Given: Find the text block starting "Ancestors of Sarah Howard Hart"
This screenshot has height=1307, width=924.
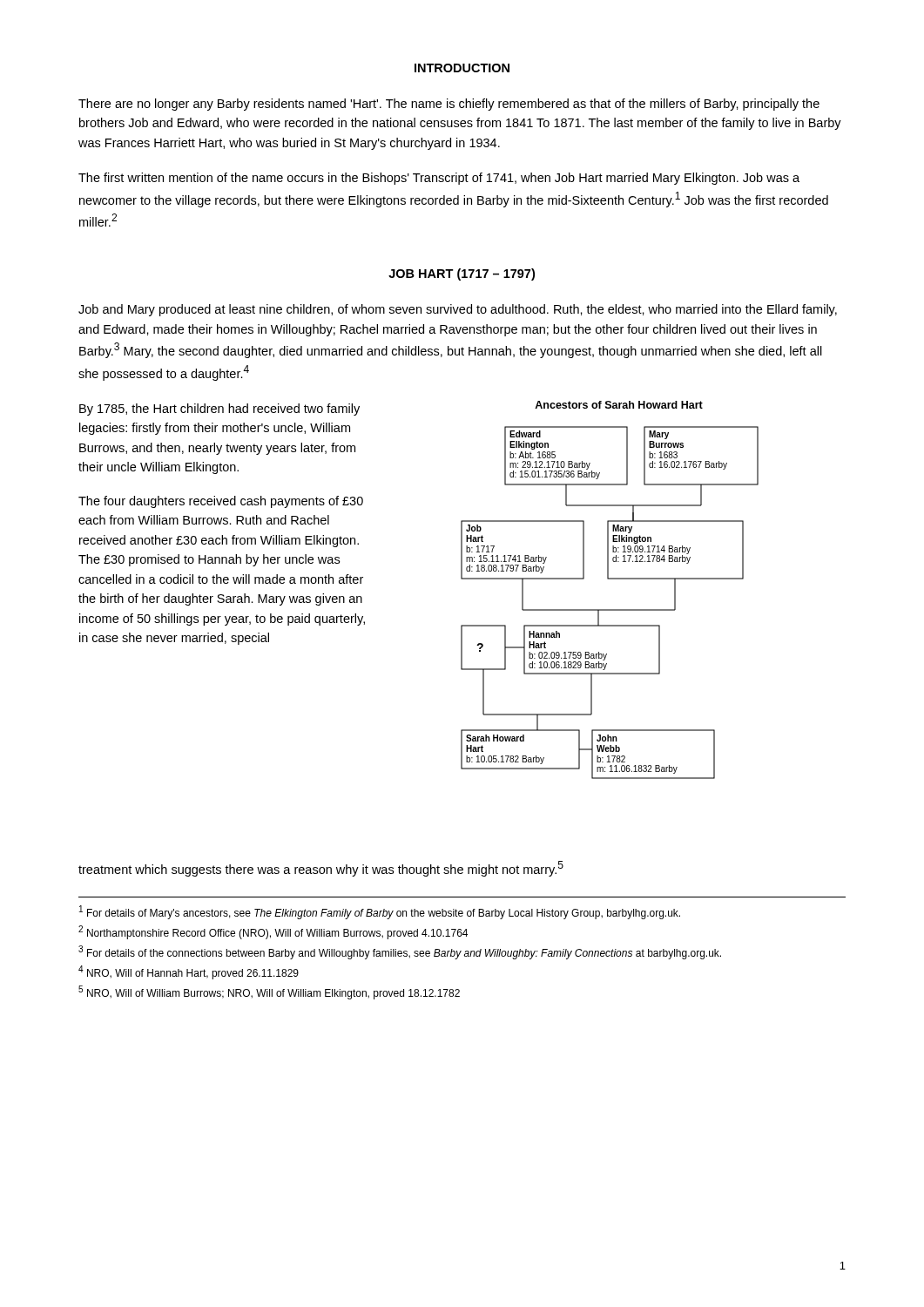Looking at the screenshot, I should (x=619, y=405).
